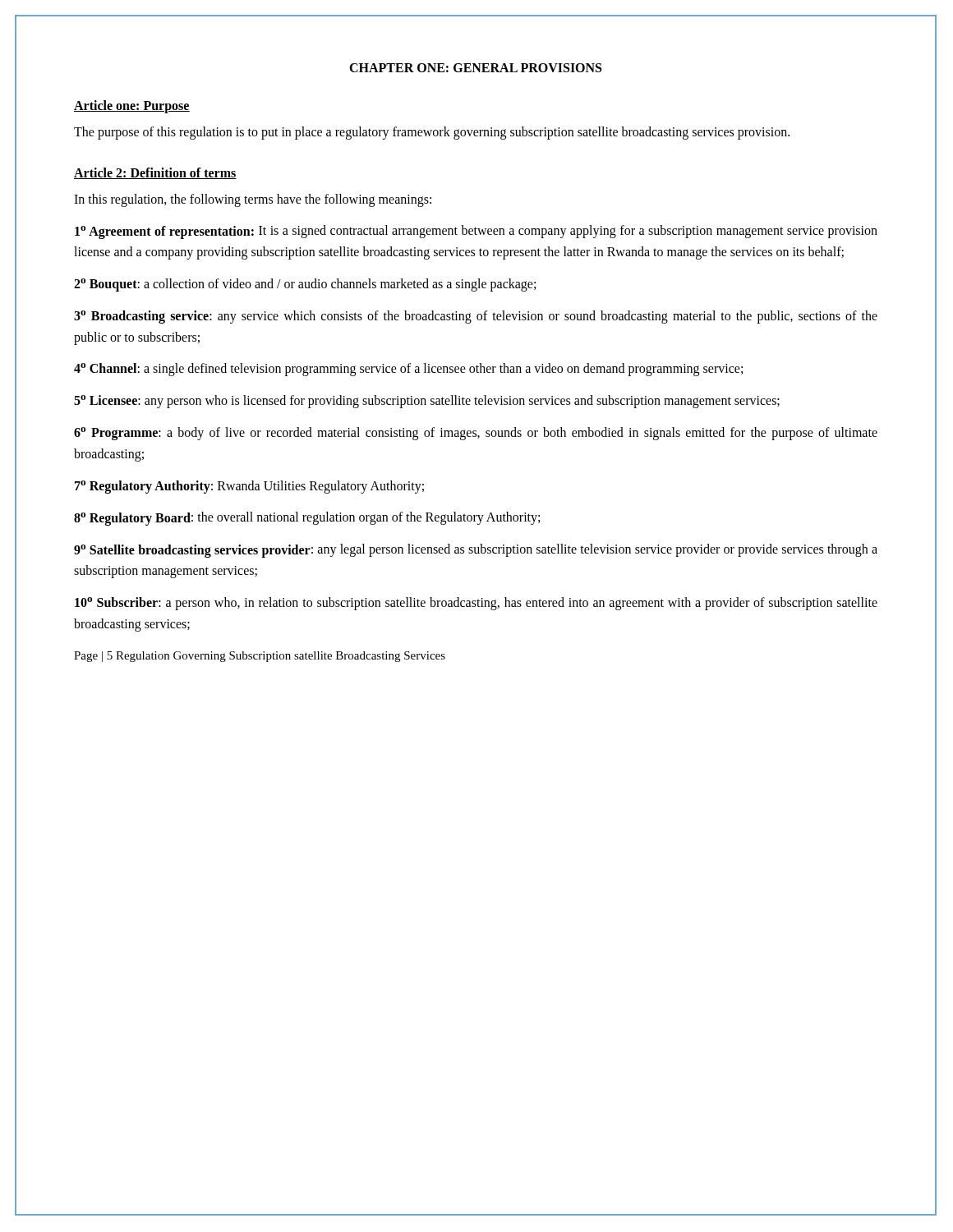Image resolution: width=953 pixels, height=1232 pixels.
Task: Select the list item that says "1o Agreement of representation: It is a signed"
Action: (x=476, y=240)
